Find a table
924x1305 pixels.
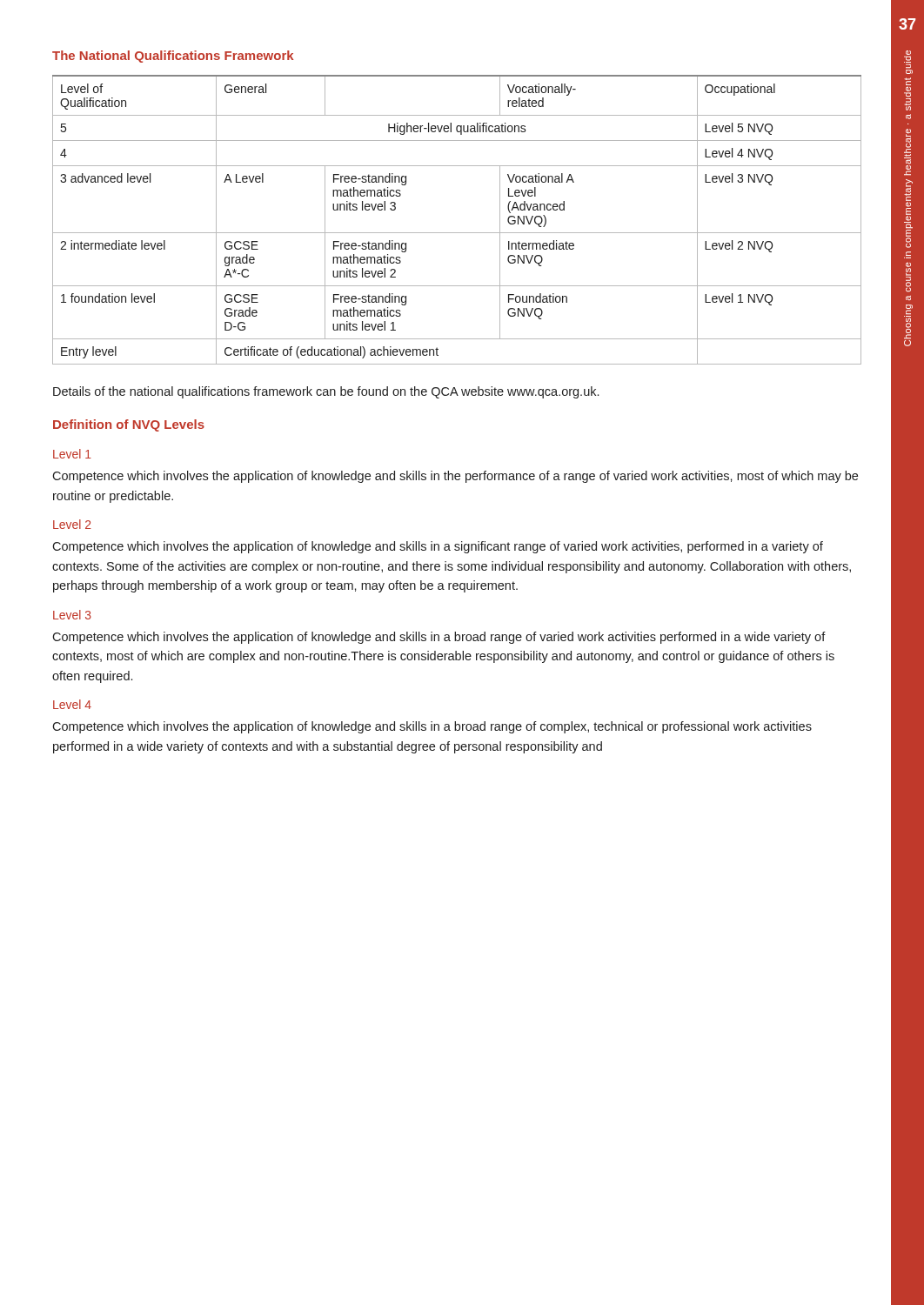point(457,220)
